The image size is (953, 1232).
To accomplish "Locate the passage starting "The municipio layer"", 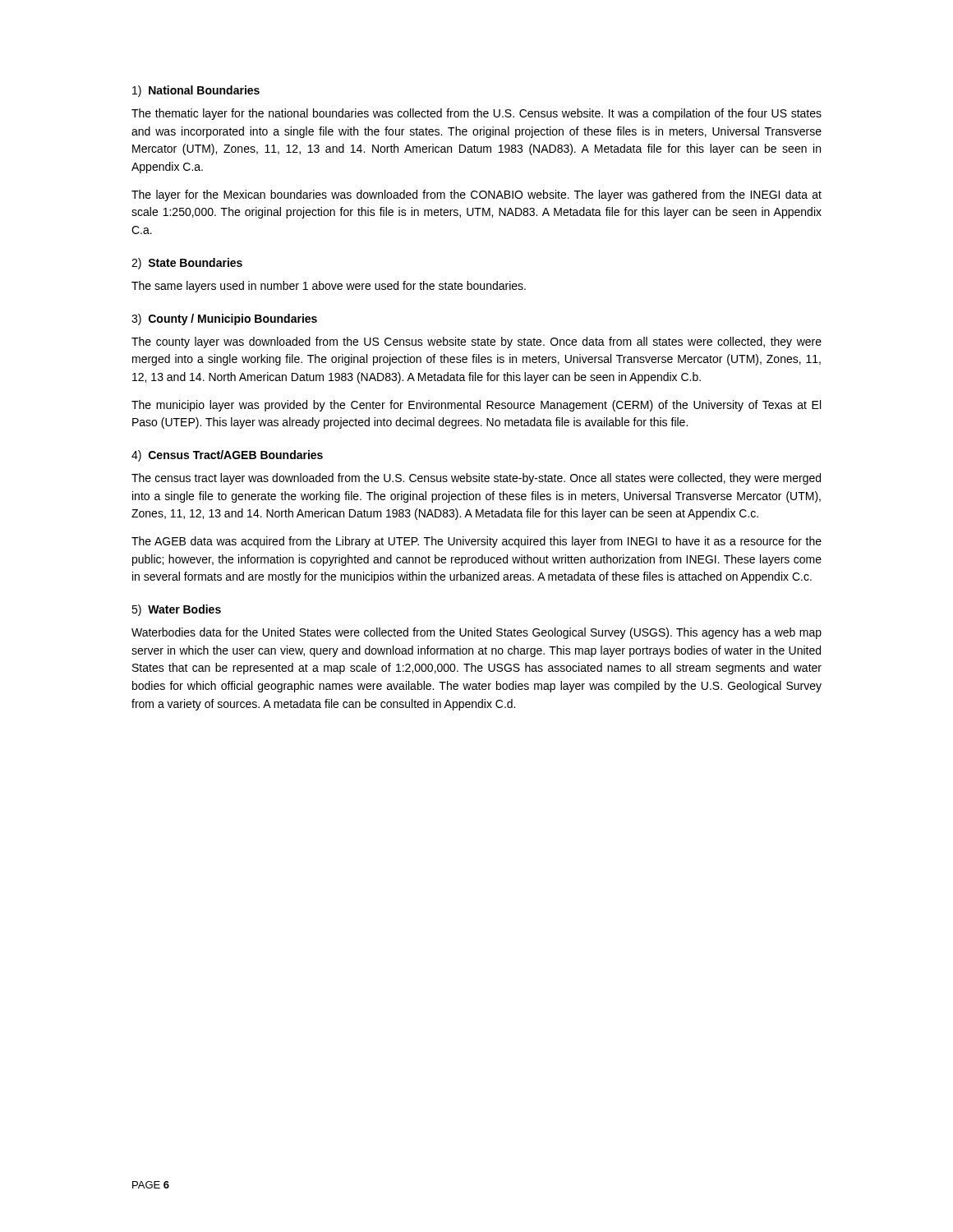I will pyautogui.click(x=476, y=413).
